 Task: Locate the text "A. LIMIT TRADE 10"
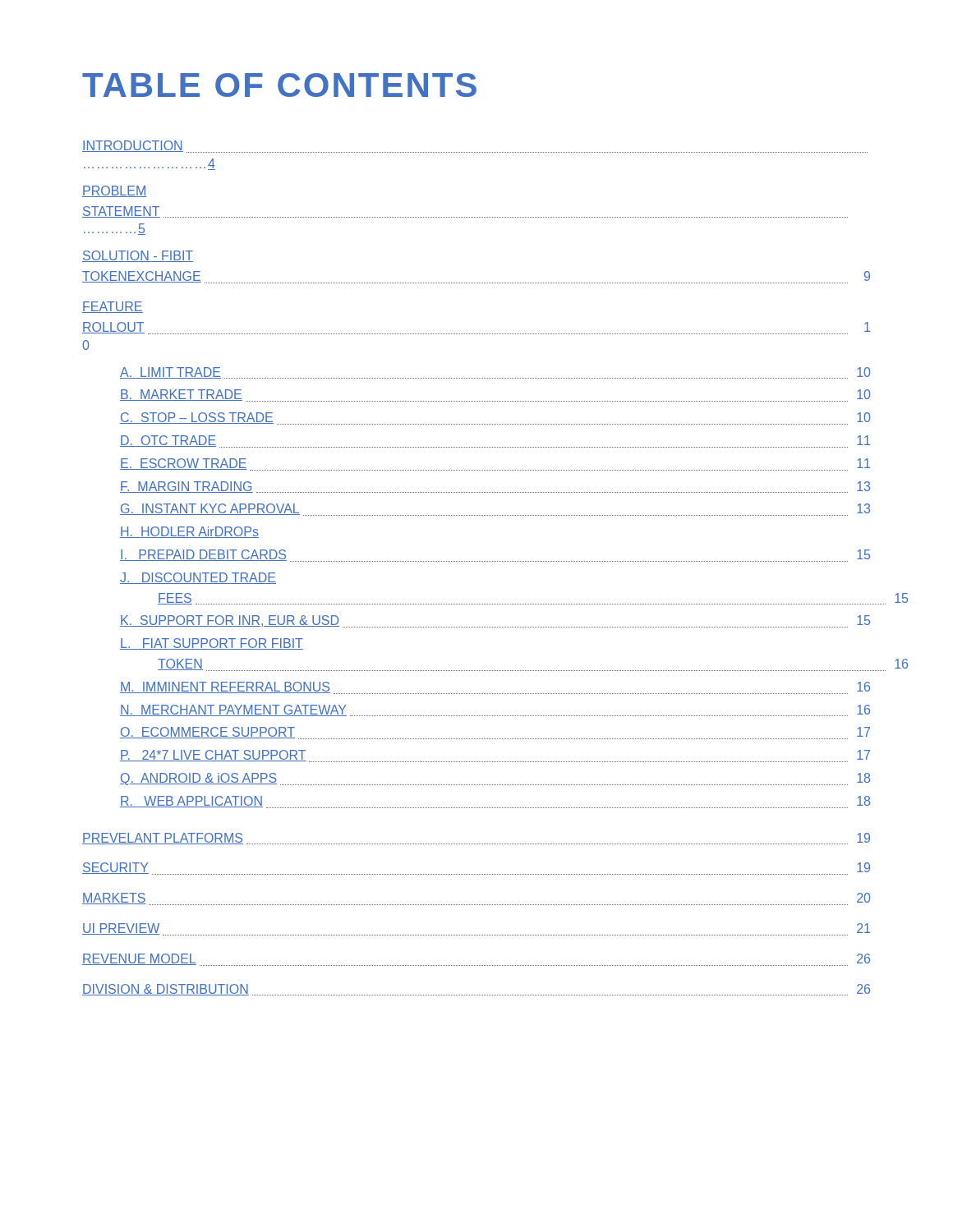pyautogui.click(x=495, y=373)
